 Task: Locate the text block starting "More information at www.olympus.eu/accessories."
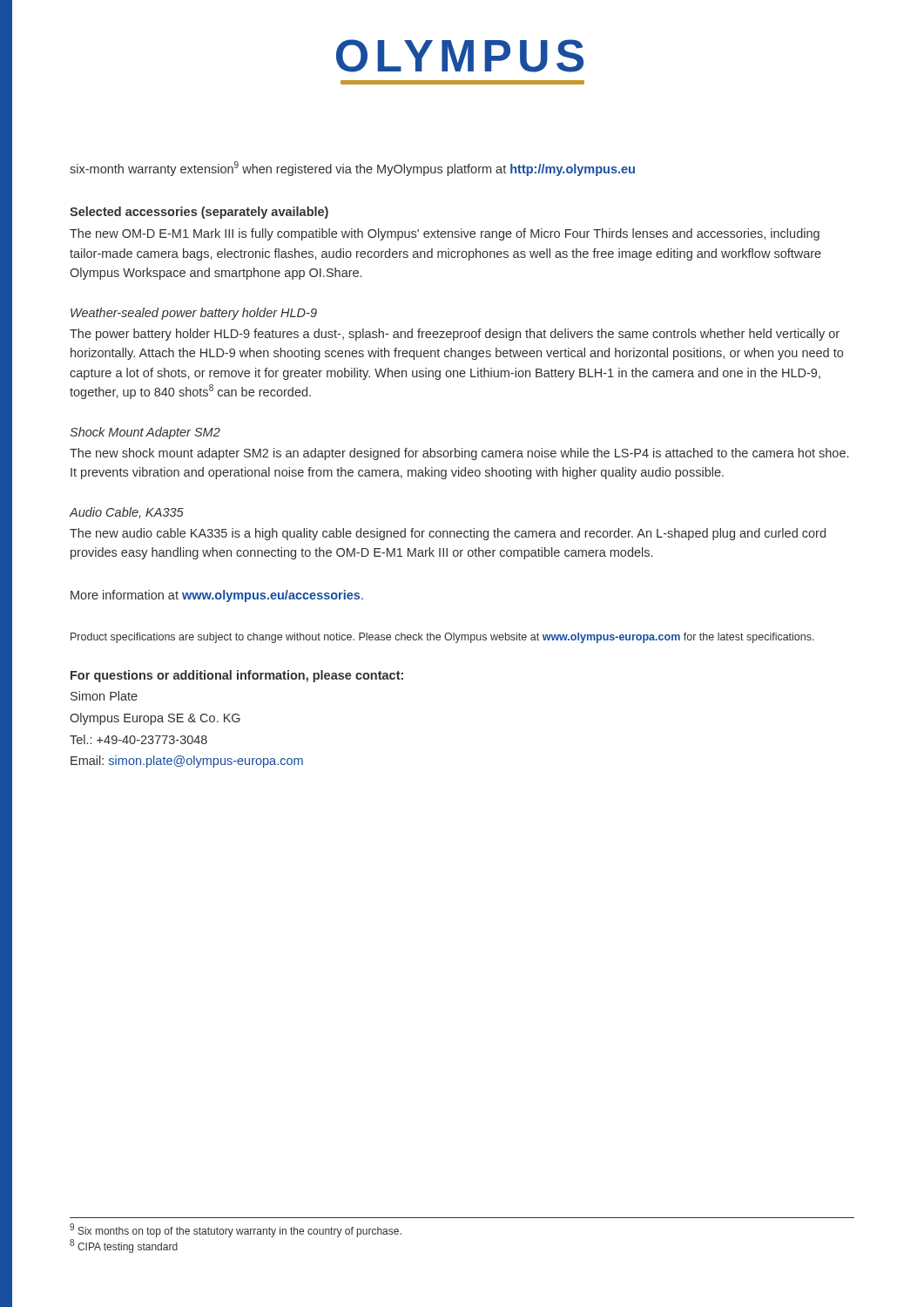[217, 595]
